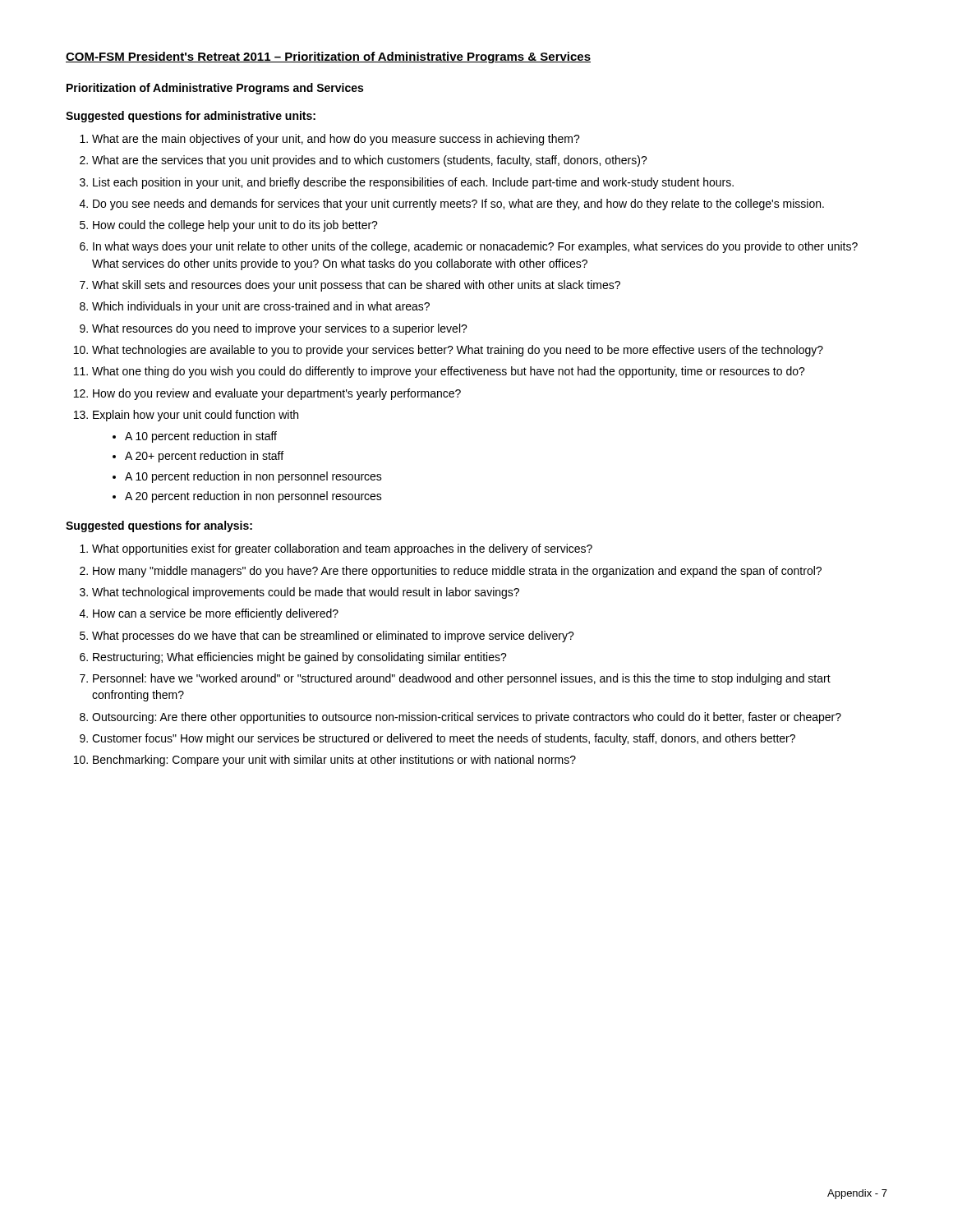
Task: Find the element starting "Explain how your"
Action: (x=196, y=416)
